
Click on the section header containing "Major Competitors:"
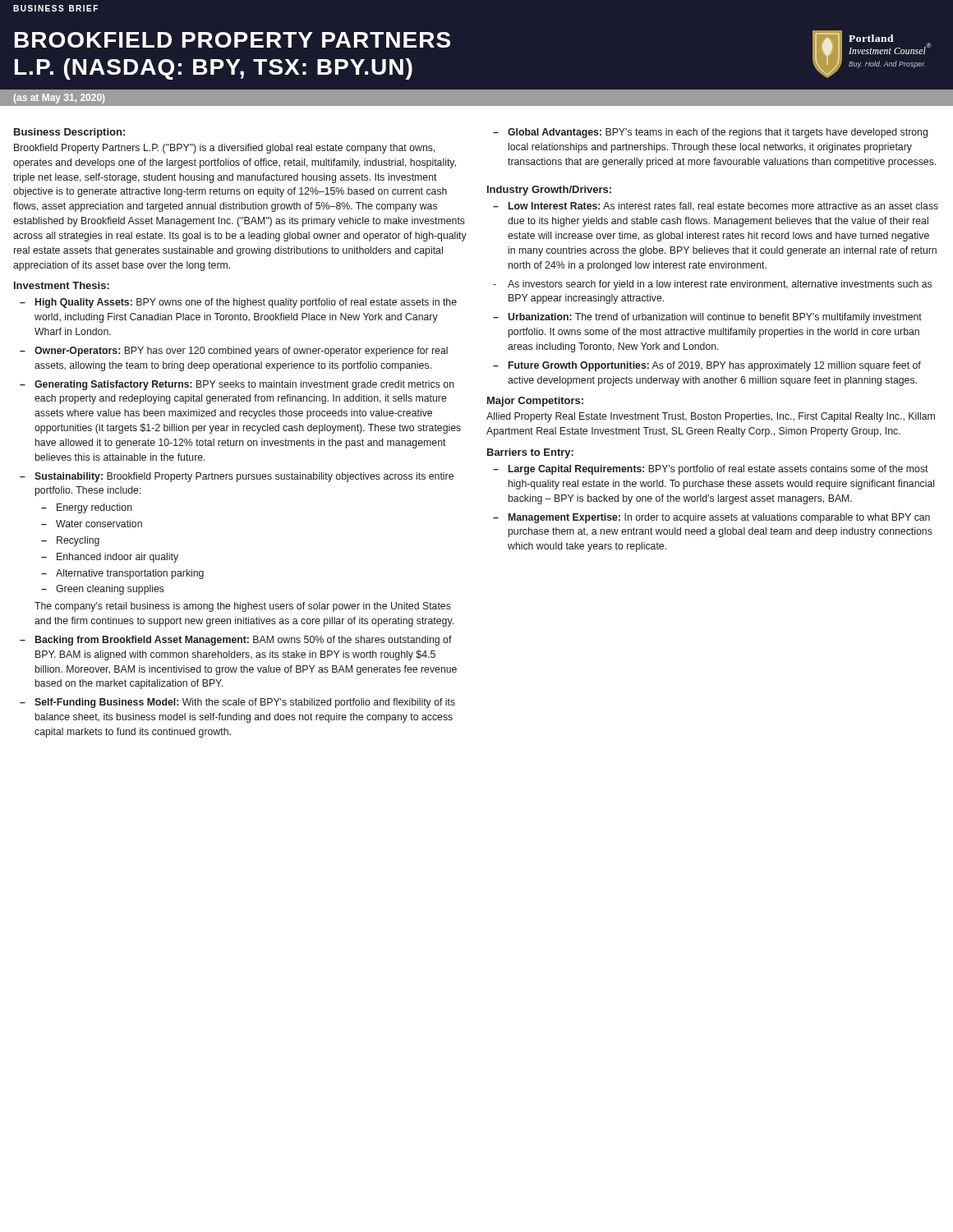point(535,401)
